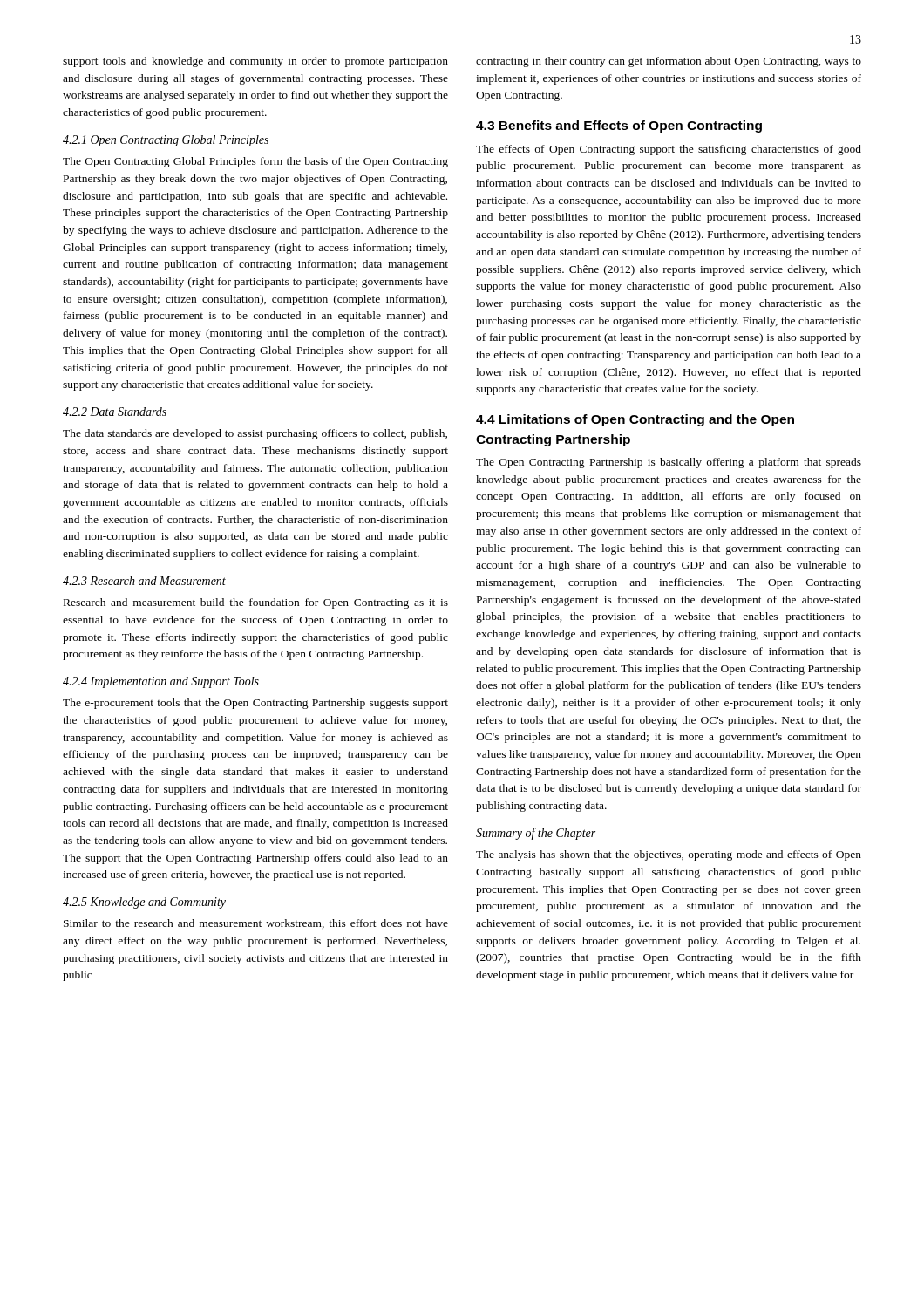Point to the text starting "4.2.2 Data Standards"
This screenshot has width=924, height=1308.
tap(115, 412)
